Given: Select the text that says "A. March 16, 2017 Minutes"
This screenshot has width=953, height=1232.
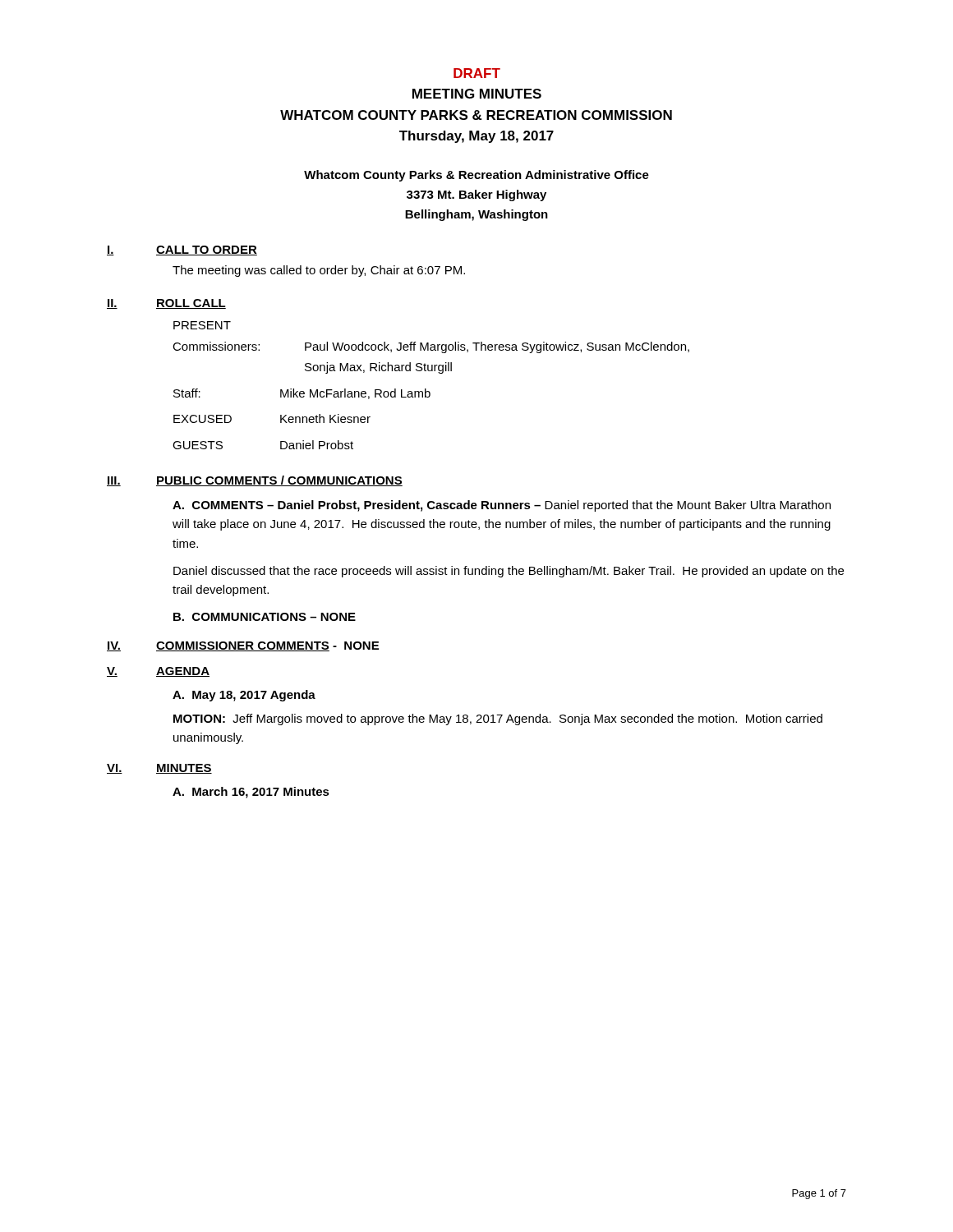Looking at the screenshot, I should [251, 793].
